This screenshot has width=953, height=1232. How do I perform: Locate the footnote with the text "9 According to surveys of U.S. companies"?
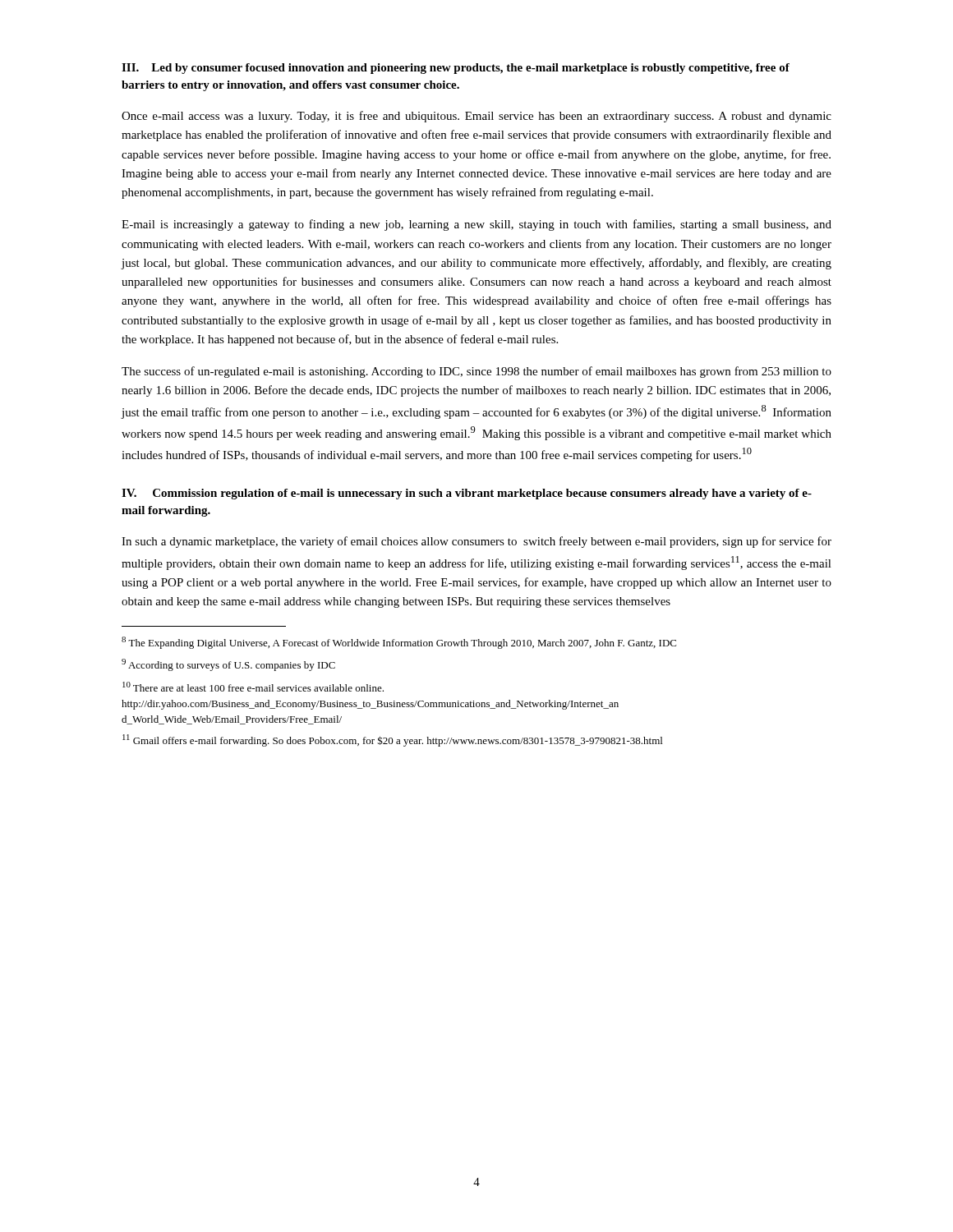pos(229,664)
